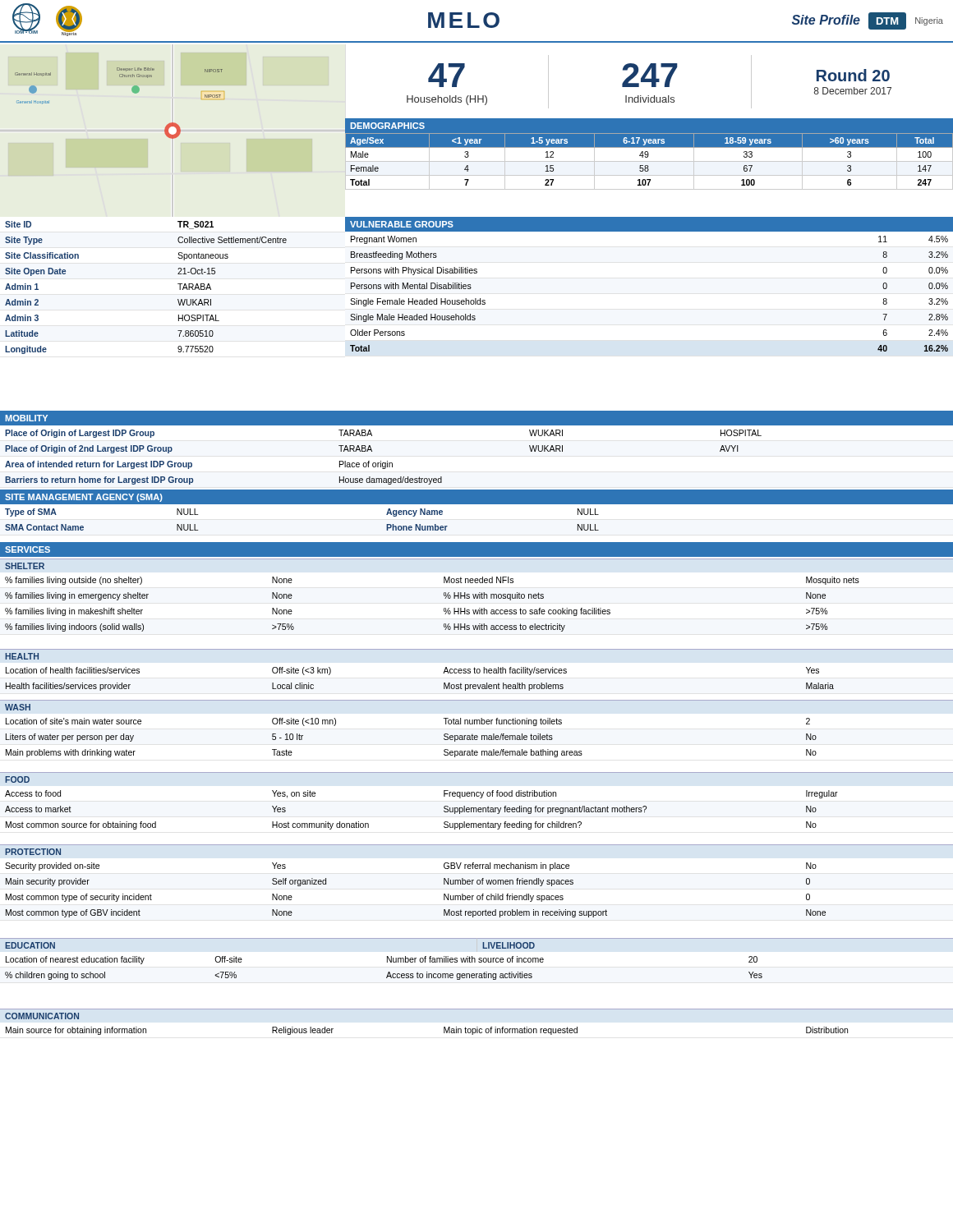953x1232 pixels.
Task: Click on the table containing "Persons with Physical Disabilities"
Action: (649, 294)
